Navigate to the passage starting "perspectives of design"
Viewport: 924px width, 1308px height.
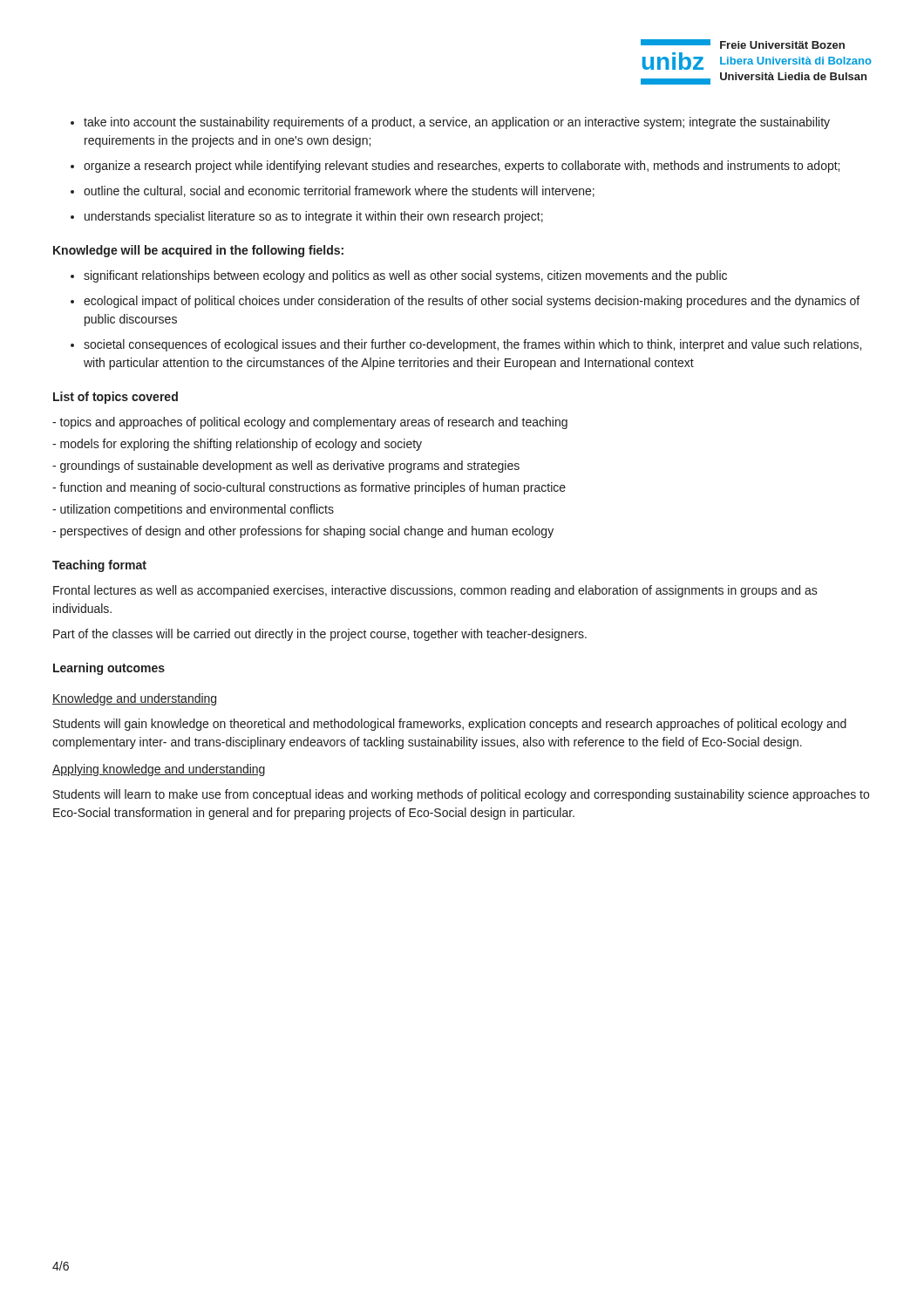coord(303,531)
